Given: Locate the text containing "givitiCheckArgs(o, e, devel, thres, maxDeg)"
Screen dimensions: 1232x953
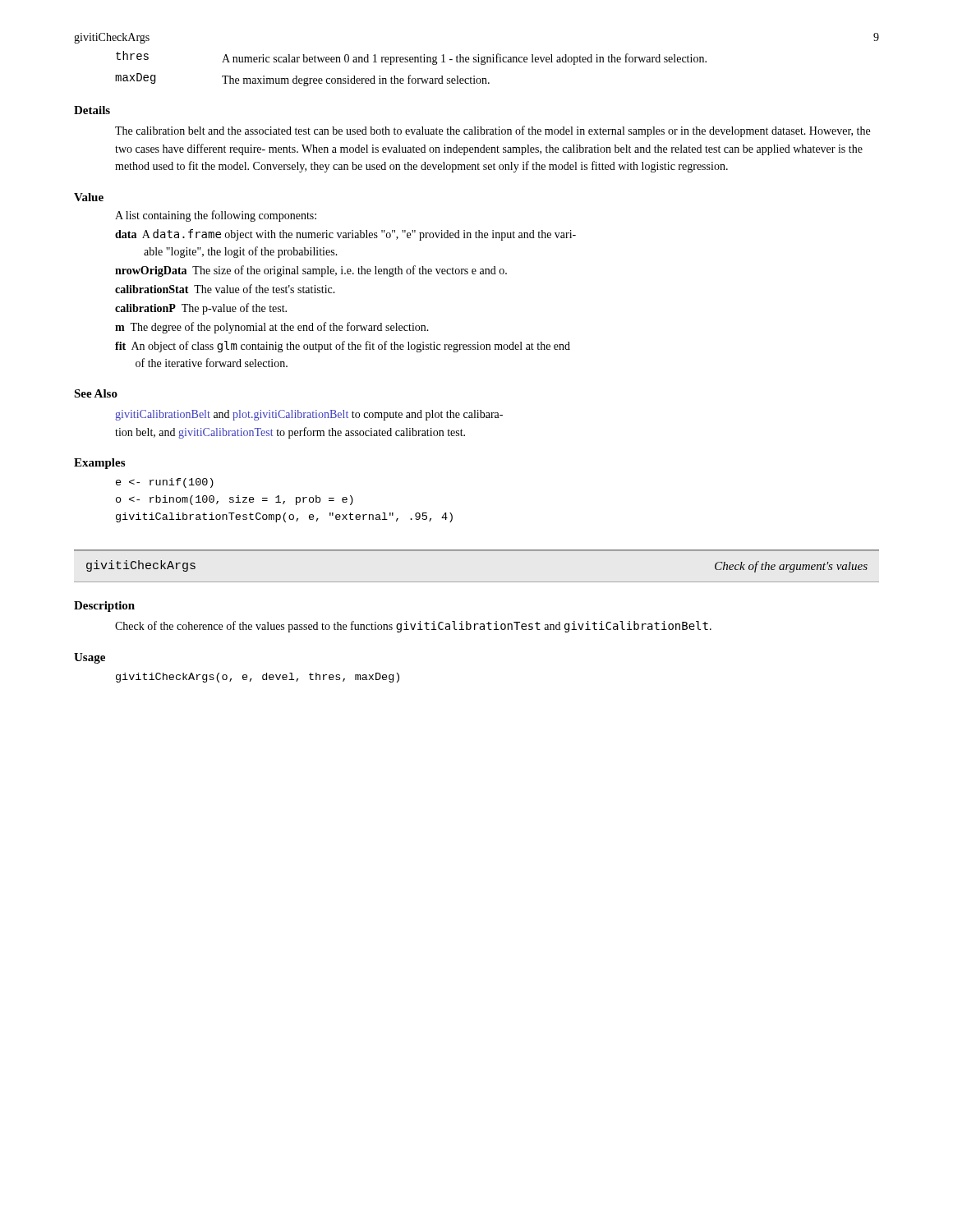Looking at the screenshot, I should coord(258,677).
